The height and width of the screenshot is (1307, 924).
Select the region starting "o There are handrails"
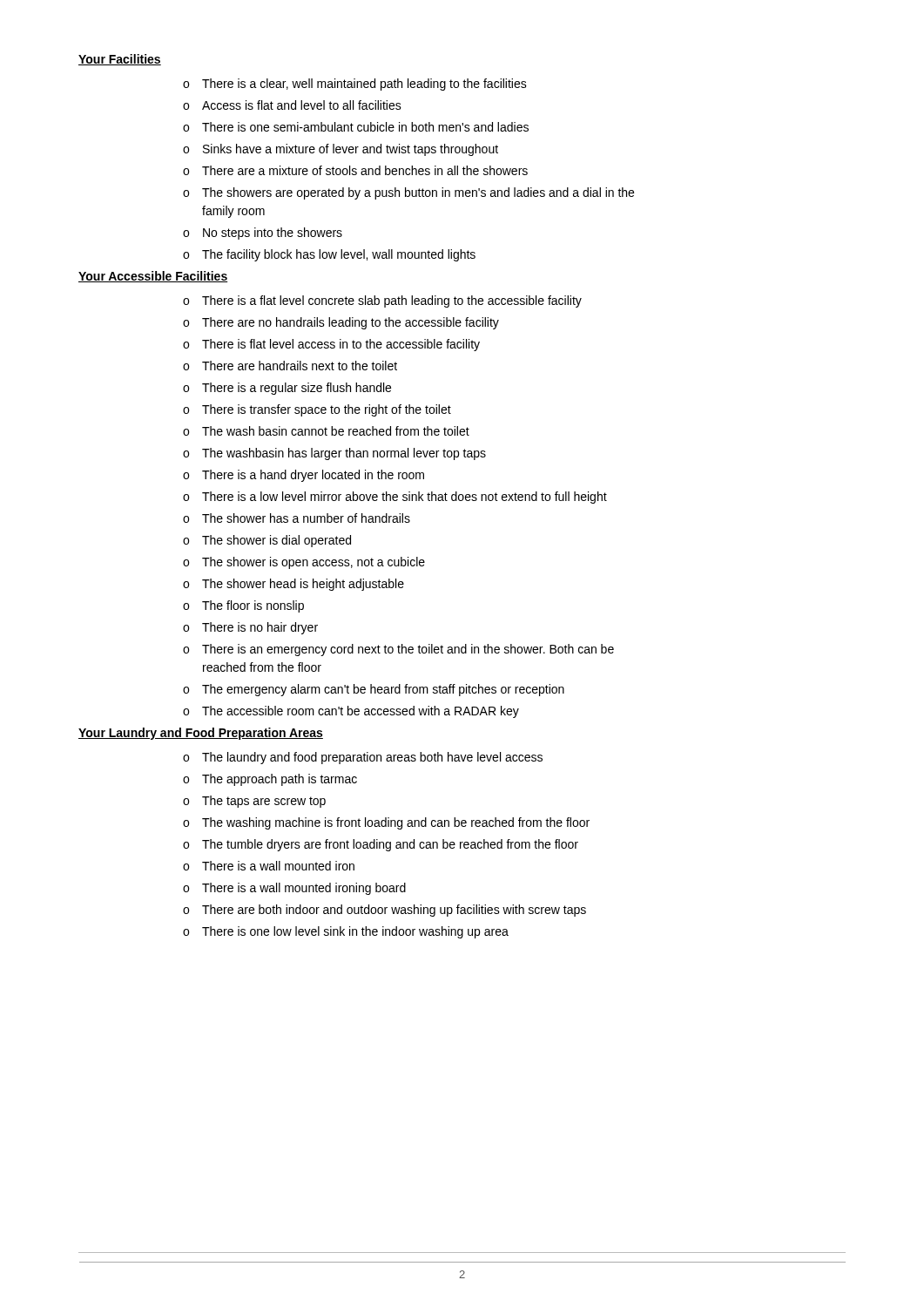290,366
